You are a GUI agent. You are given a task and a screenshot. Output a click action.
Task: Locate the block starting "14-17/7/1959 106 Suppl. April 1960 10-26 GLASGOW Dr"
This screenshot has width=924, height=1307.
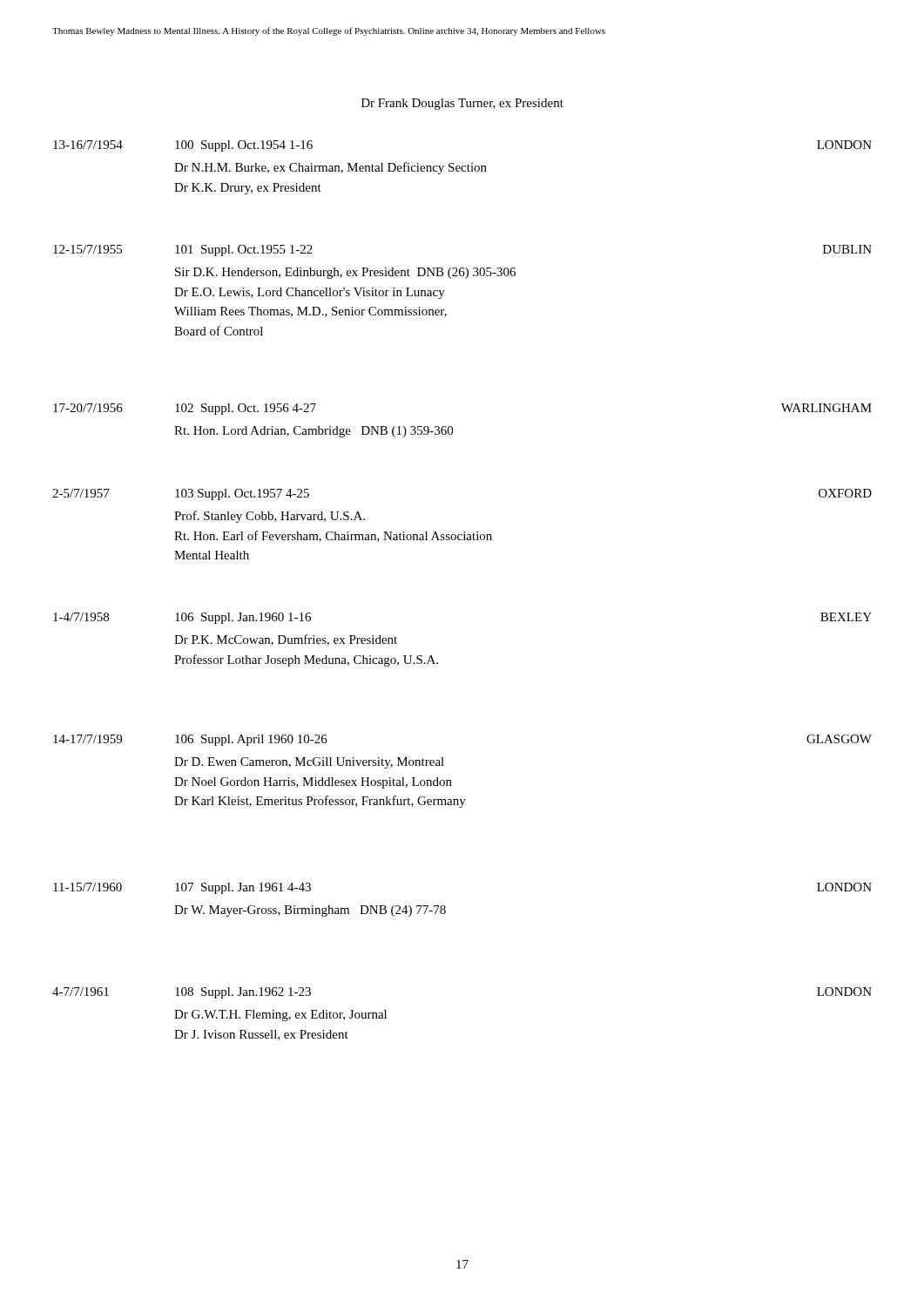point(90,740)
